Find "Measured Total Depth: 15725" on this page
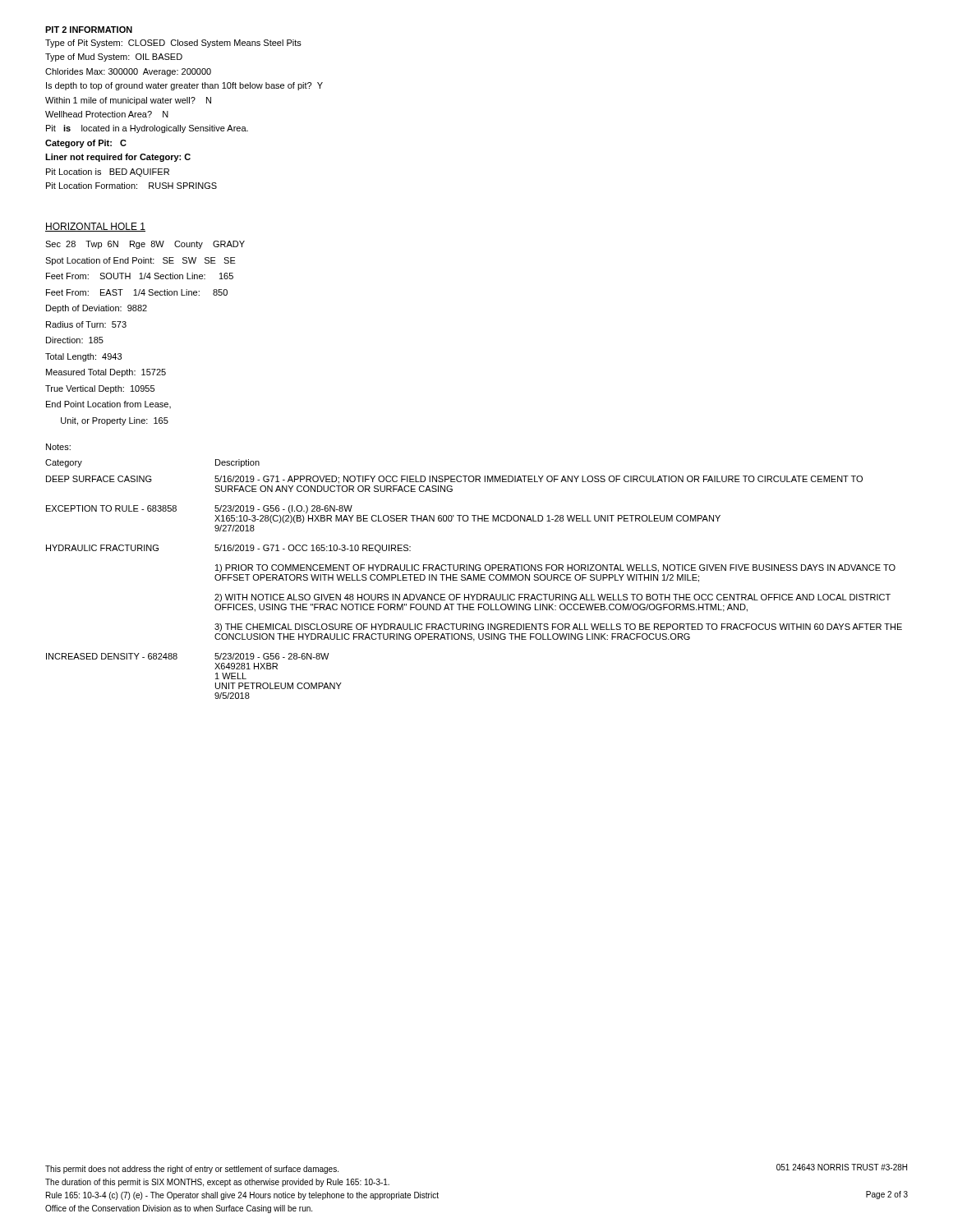 click(106, 372)
